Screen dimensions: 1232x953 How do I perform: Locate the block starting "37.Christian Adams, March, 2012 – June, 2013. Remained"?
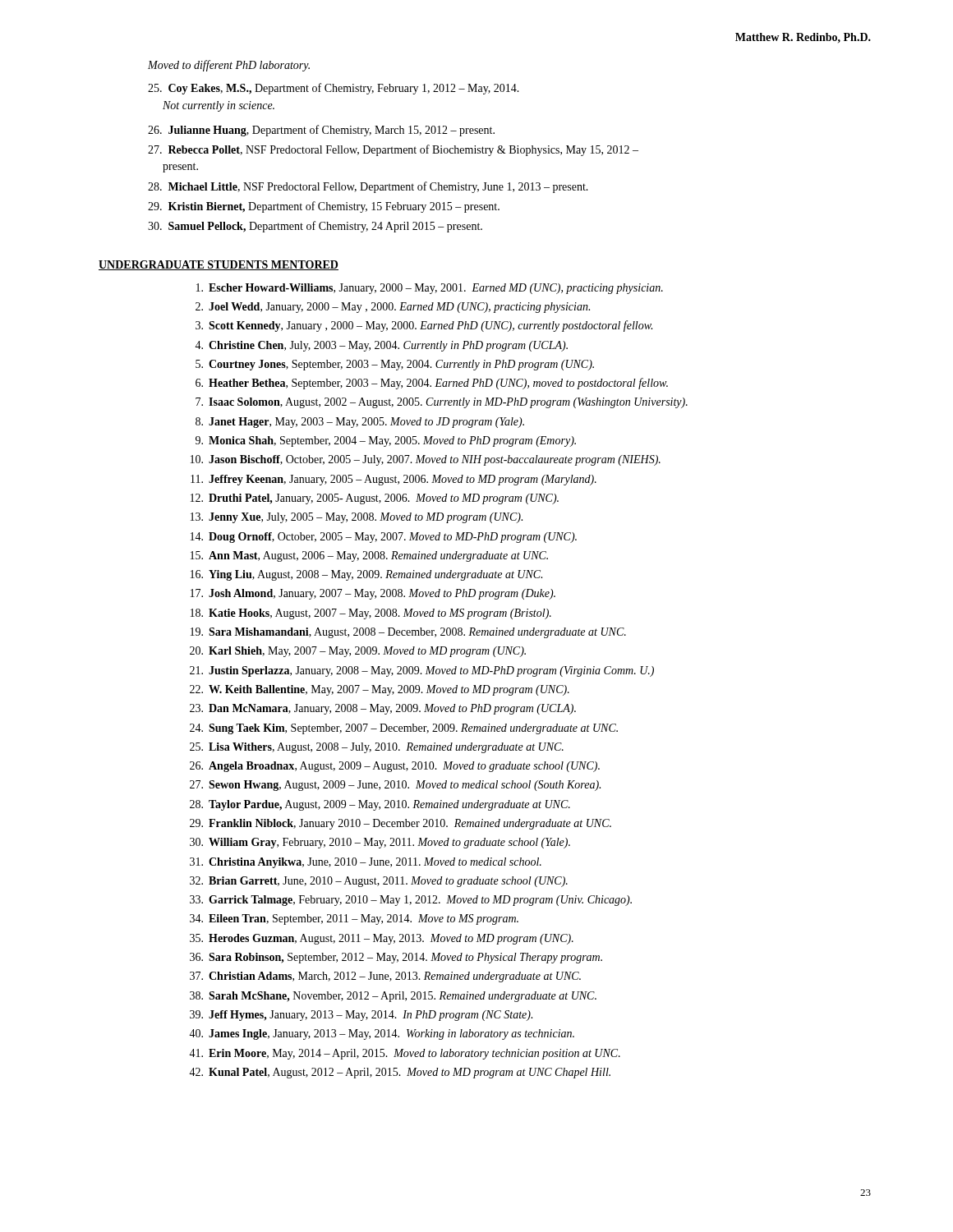pos(526,977)
